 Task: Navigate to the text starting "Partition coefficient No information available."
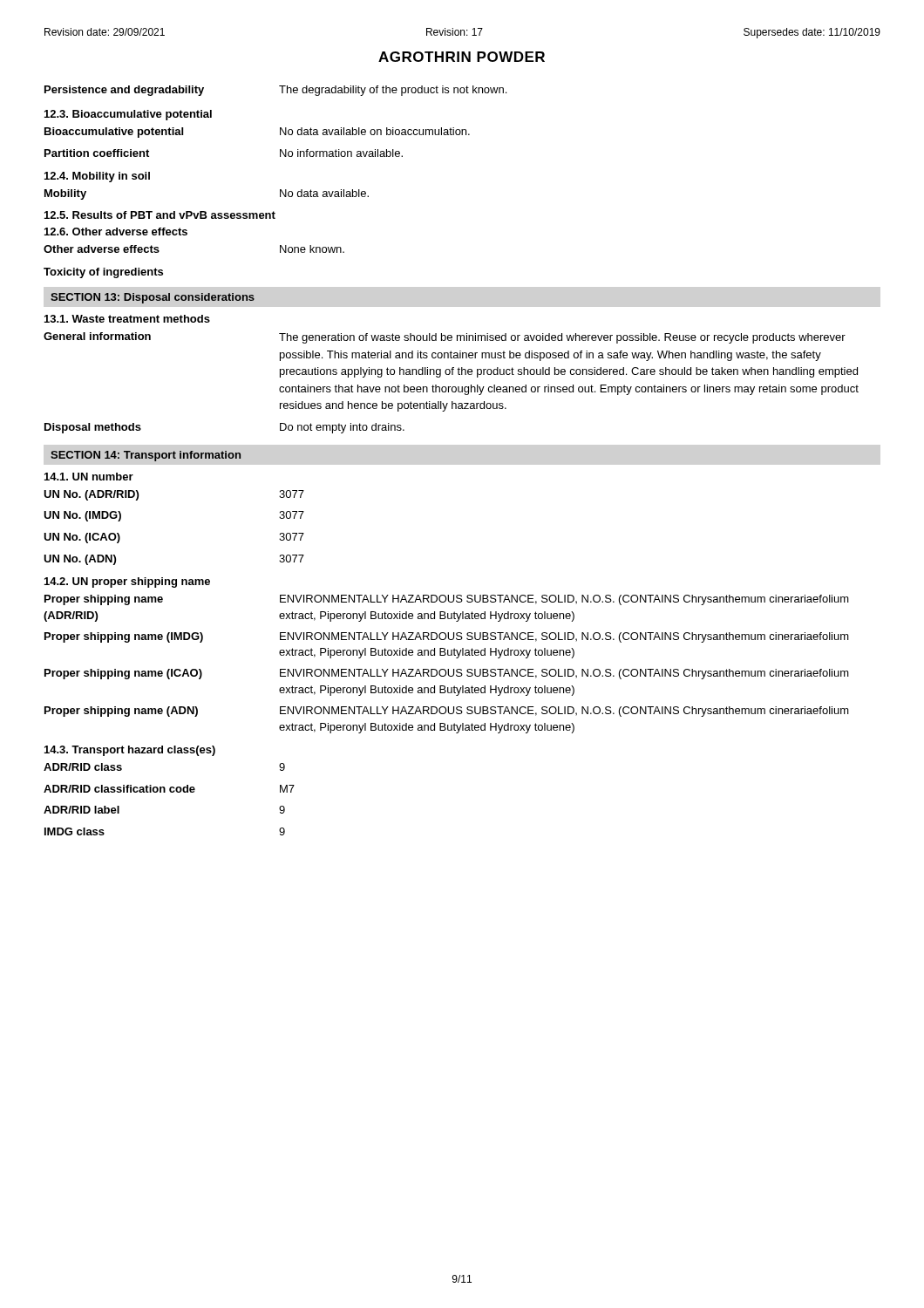pyautogui.click(x=95, y=152)
